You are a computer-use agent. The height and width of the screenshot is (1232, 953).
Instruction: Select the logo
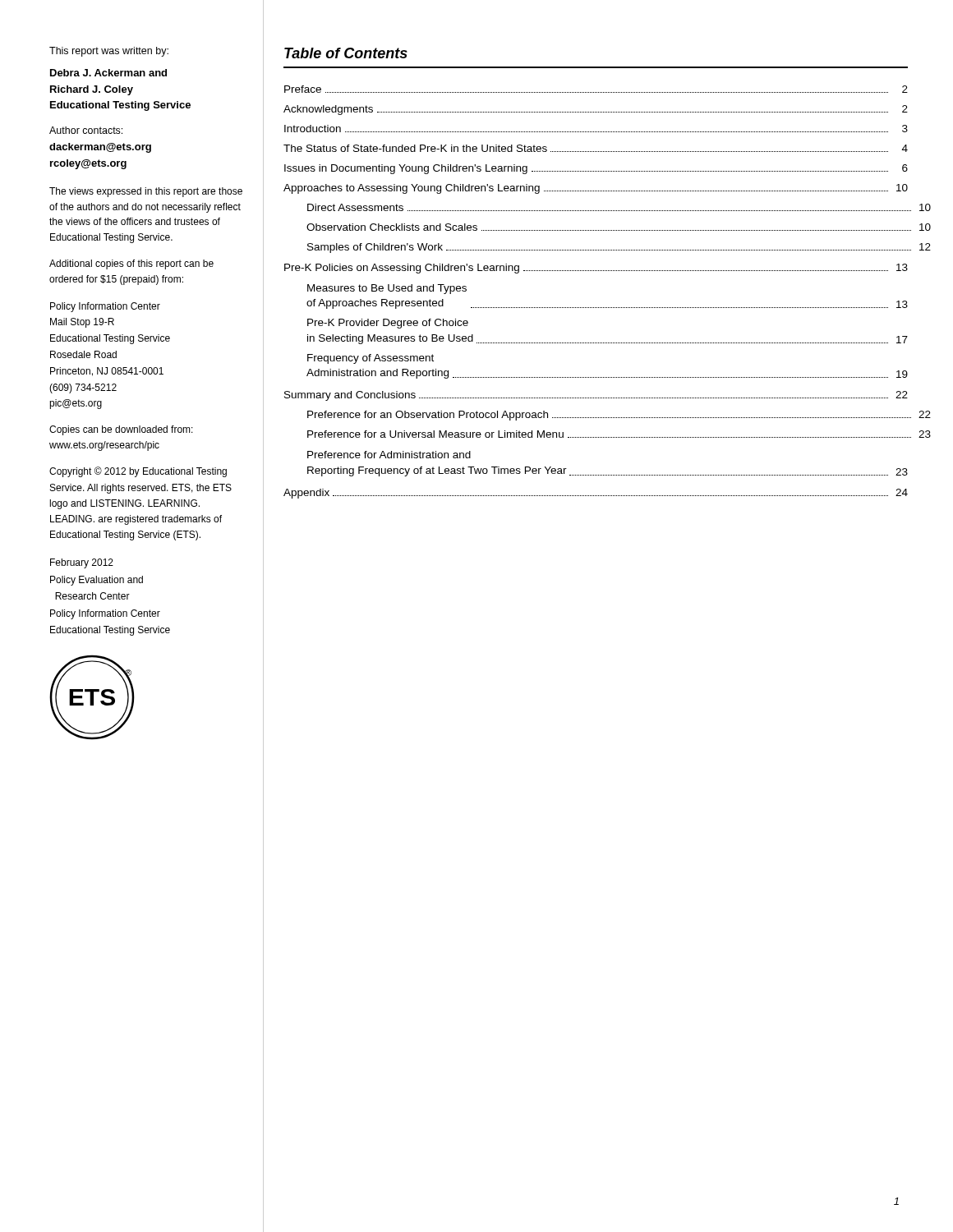(x=148, y=701)
